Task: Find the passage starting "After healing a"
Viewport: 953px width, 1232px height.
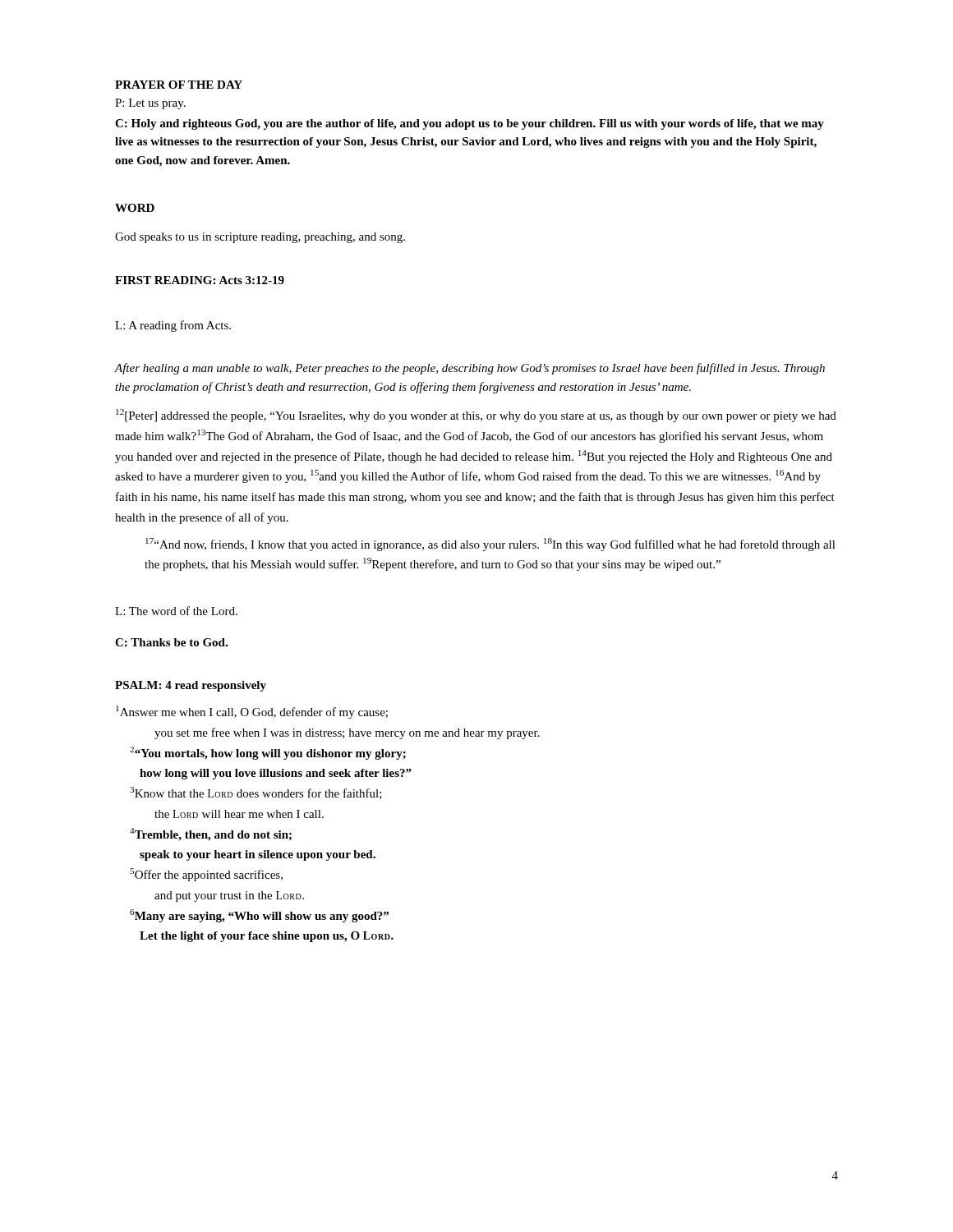Action: [476, 377]
